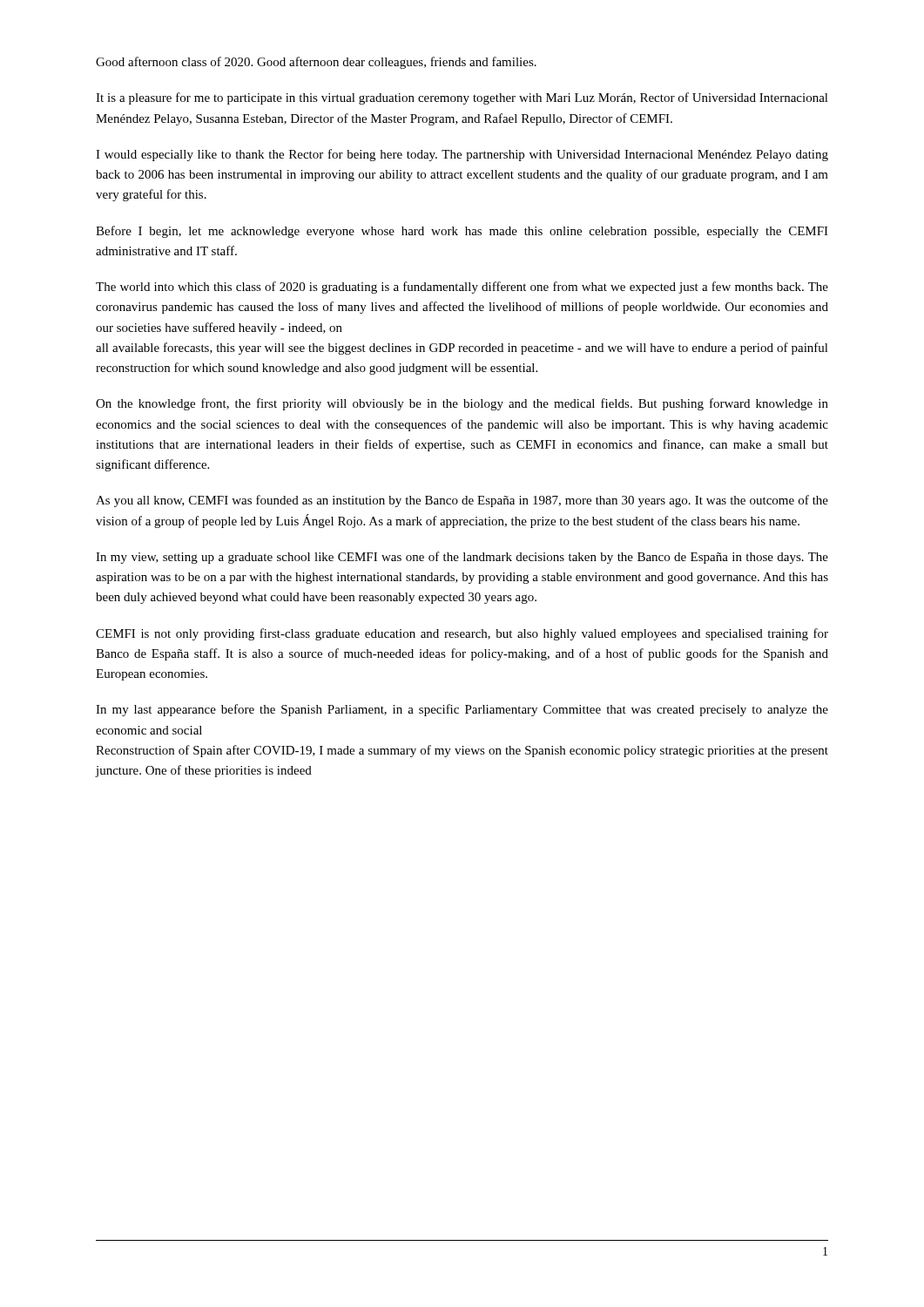
Task: Click on the text block that says "I would especially like to thank"
Action: coord(462,174)
